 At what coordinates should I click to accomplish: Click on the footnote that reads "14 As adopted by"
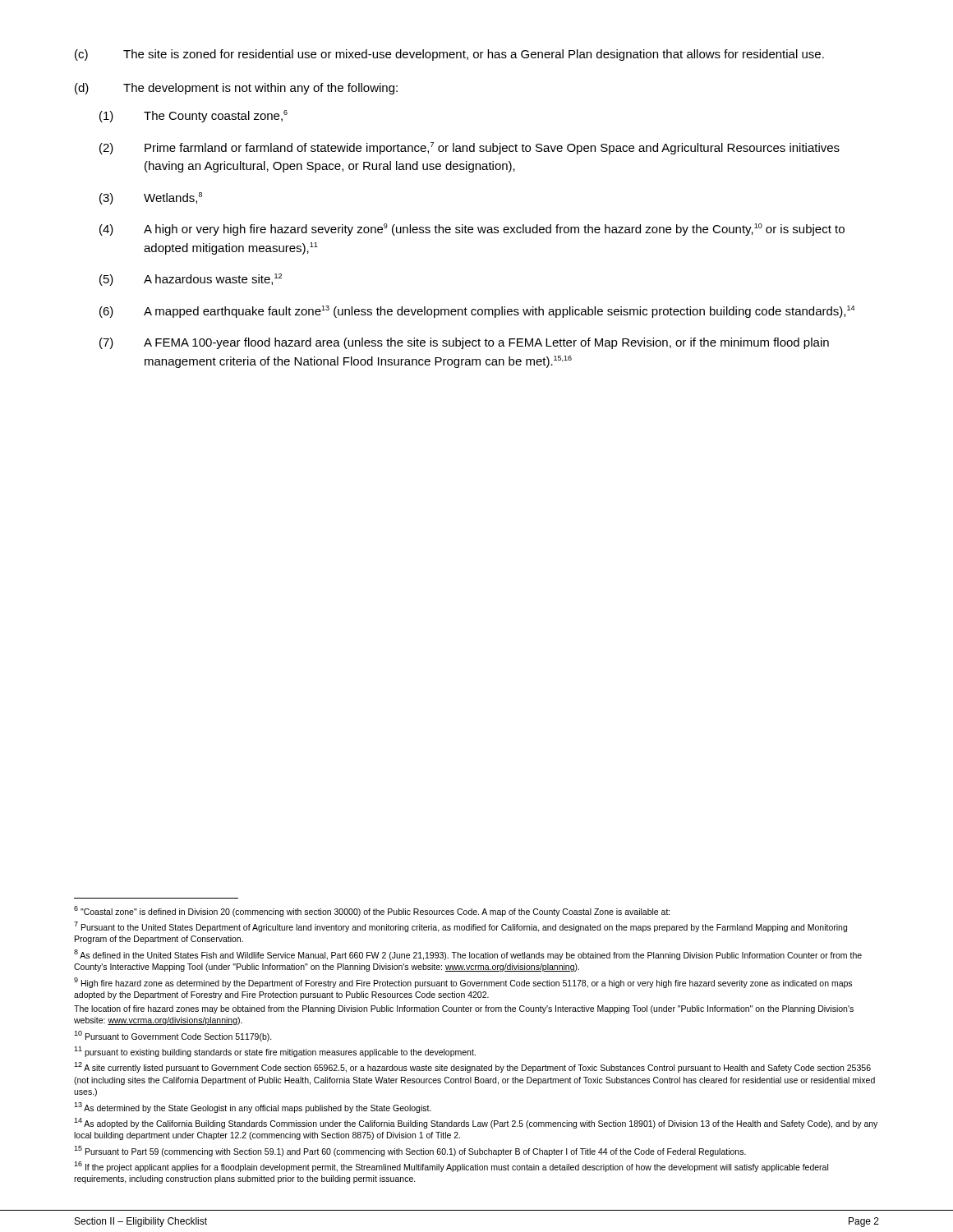click(x=476, y=1128)
